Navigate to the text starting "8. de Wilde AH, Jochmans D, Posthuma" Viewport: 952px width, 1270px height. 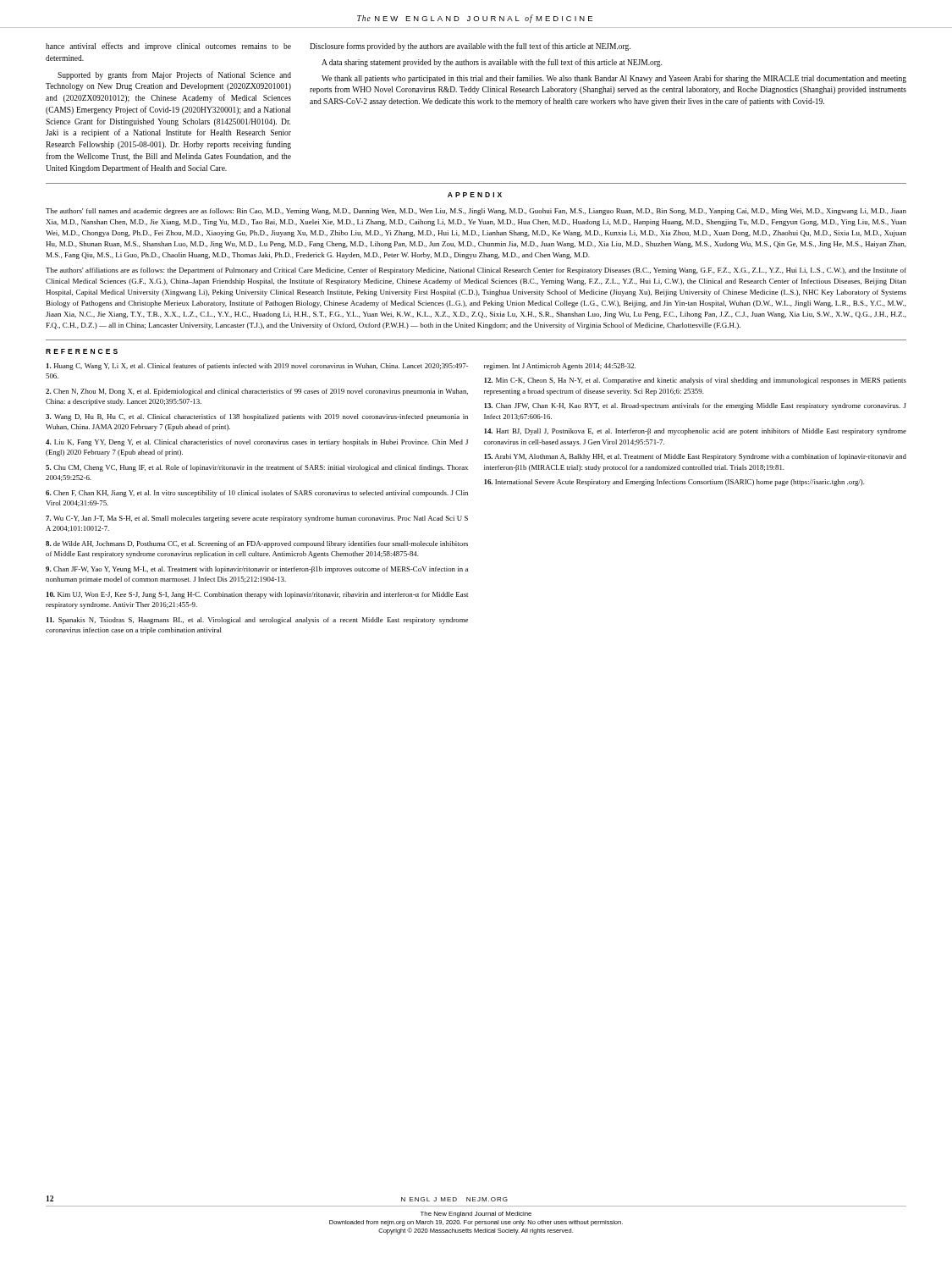click(x=257, y=549)
